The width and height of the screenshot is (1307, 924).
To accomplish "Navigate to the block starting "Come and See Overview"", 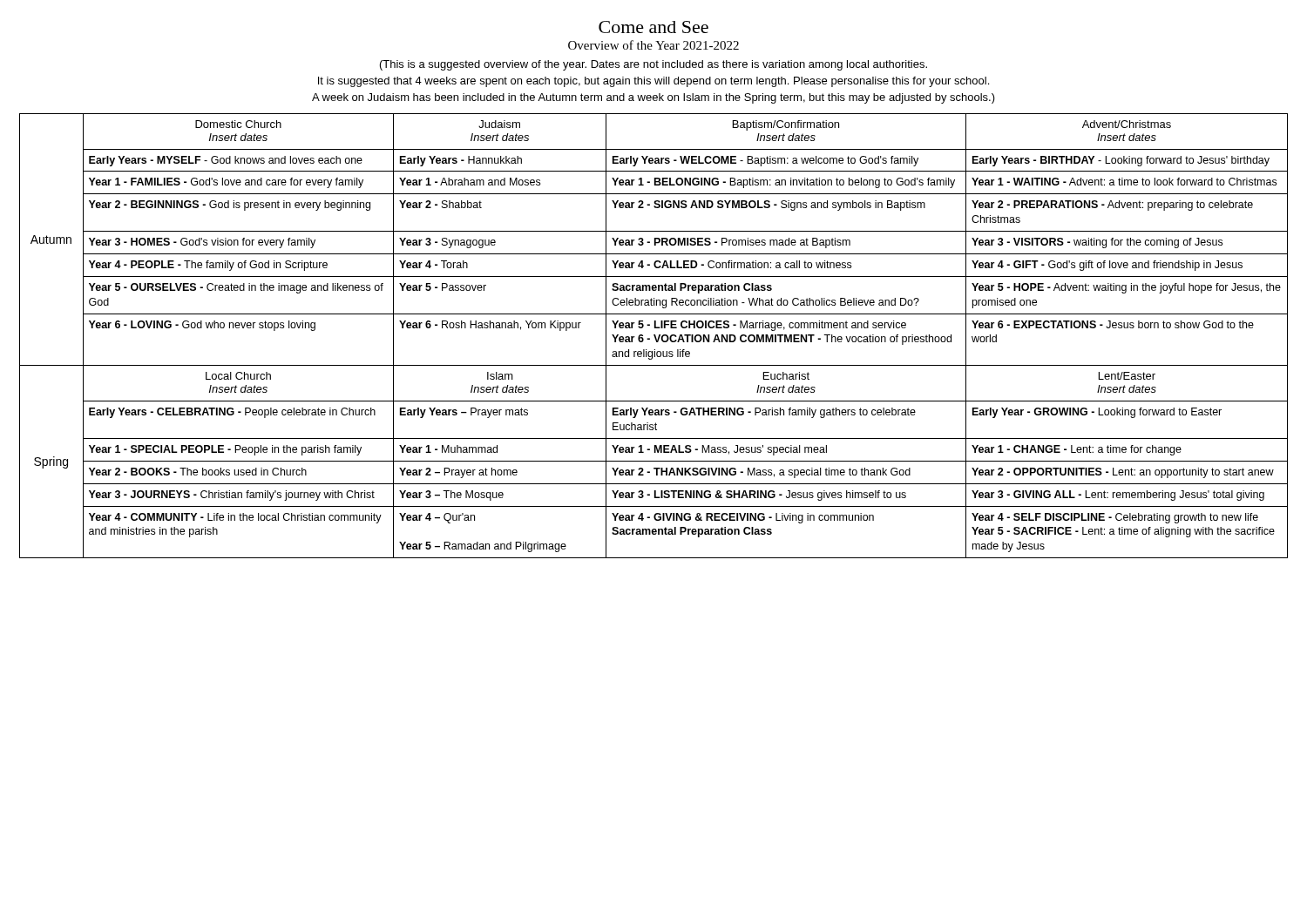I will (654, 34).
